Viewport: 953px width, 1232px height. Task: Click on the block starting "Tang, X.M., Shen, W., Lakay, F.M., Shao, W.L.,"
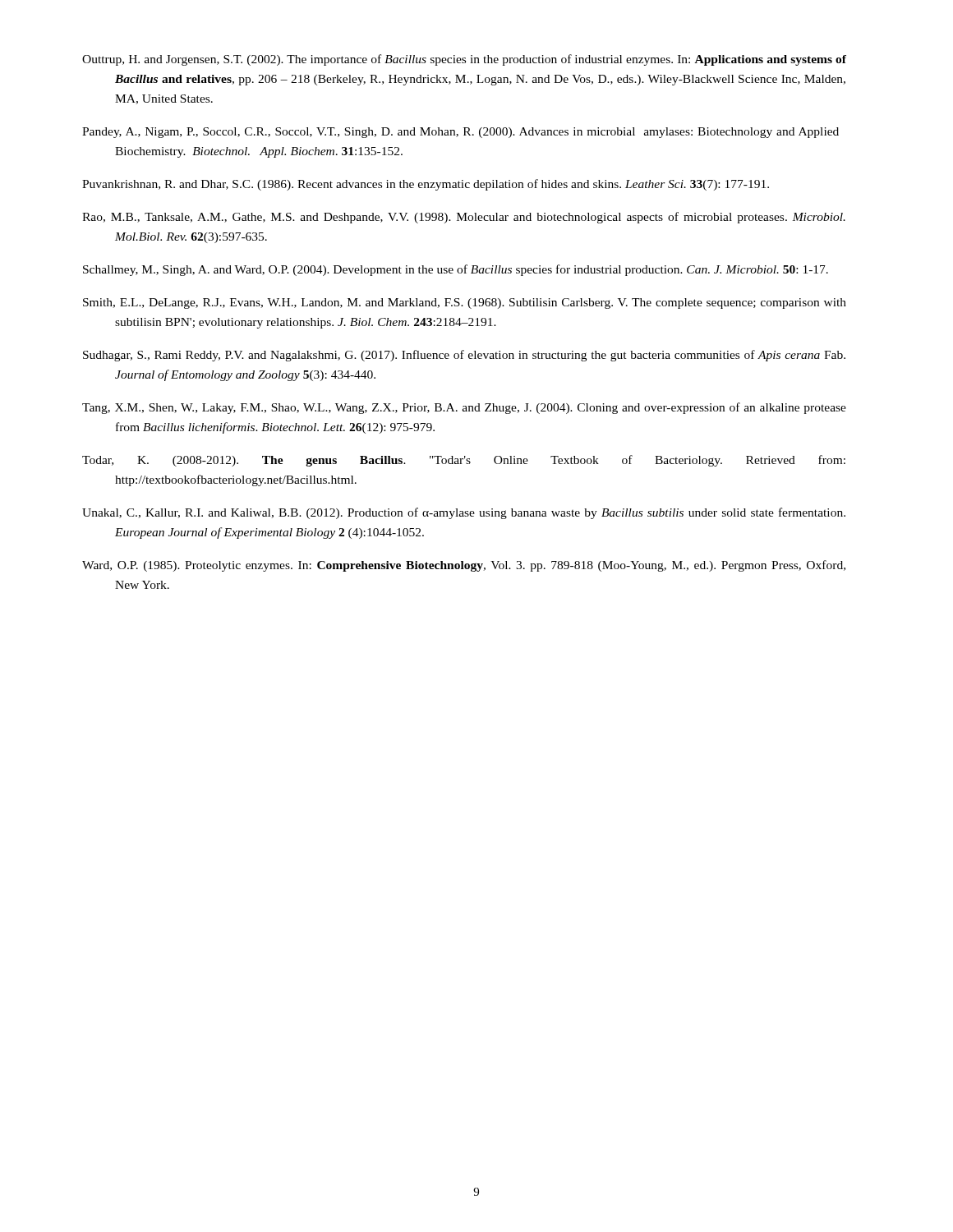464,417
